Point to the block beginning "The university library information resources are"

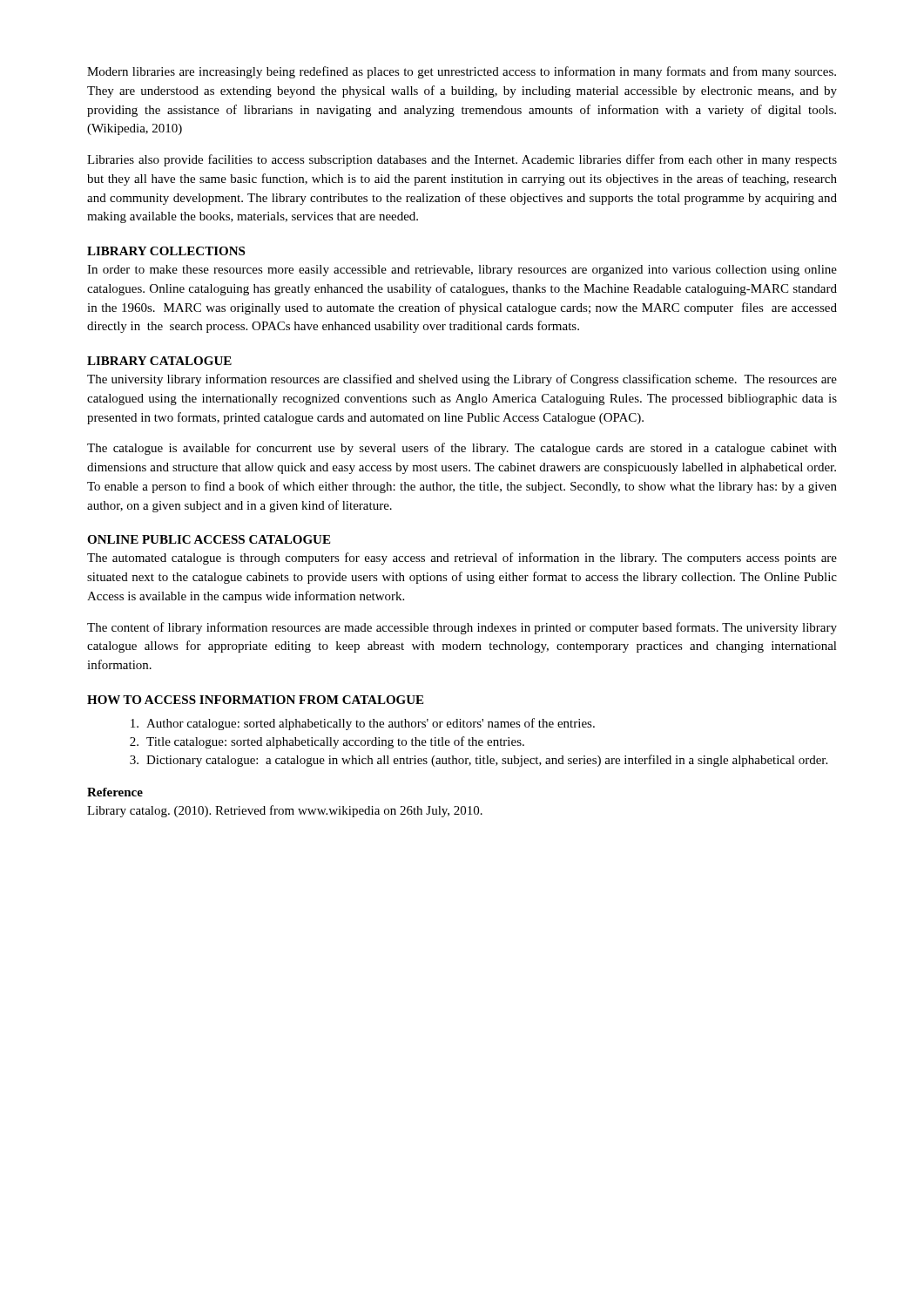pos(462,398)
